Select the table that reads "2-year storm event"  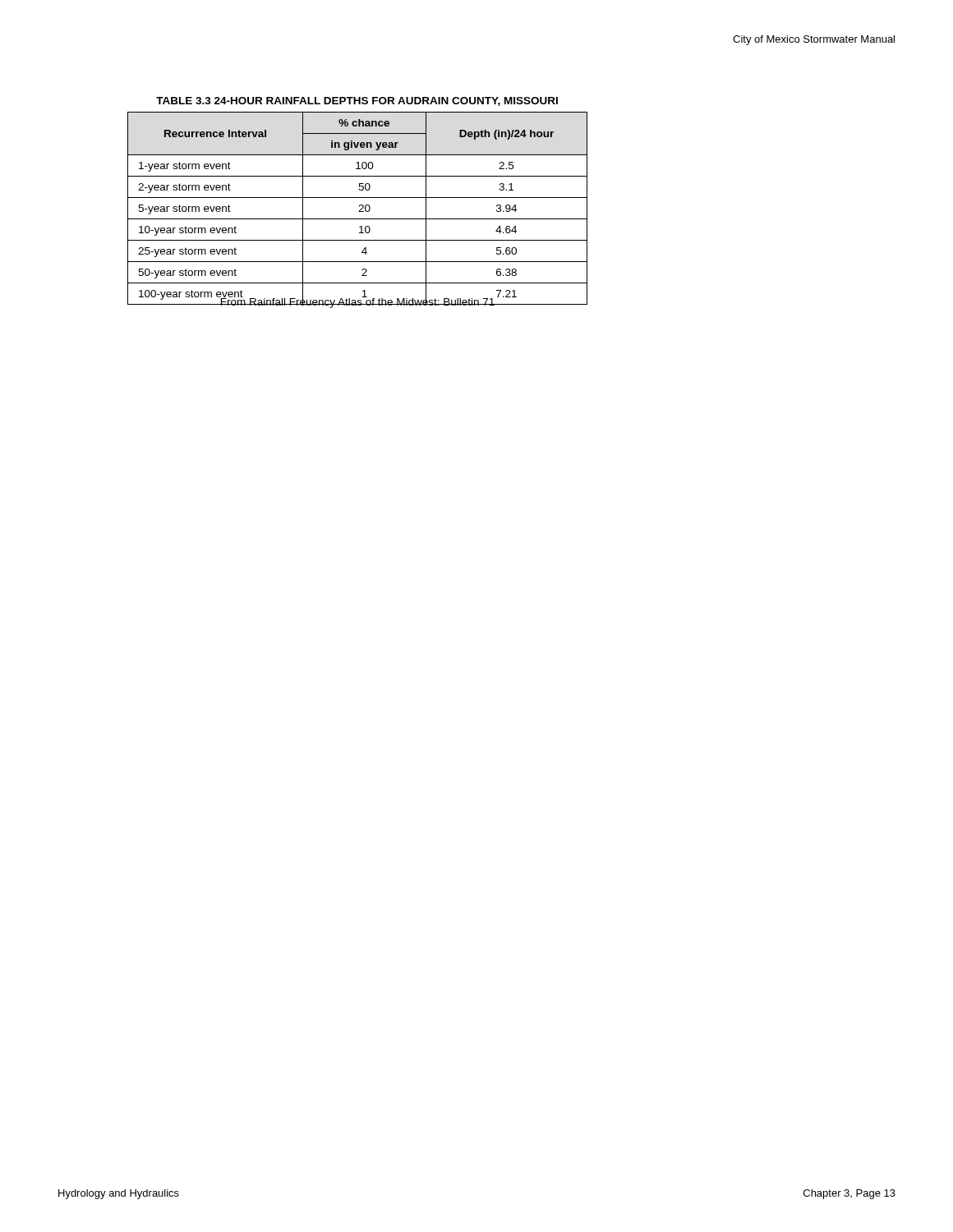pos(357,200)
